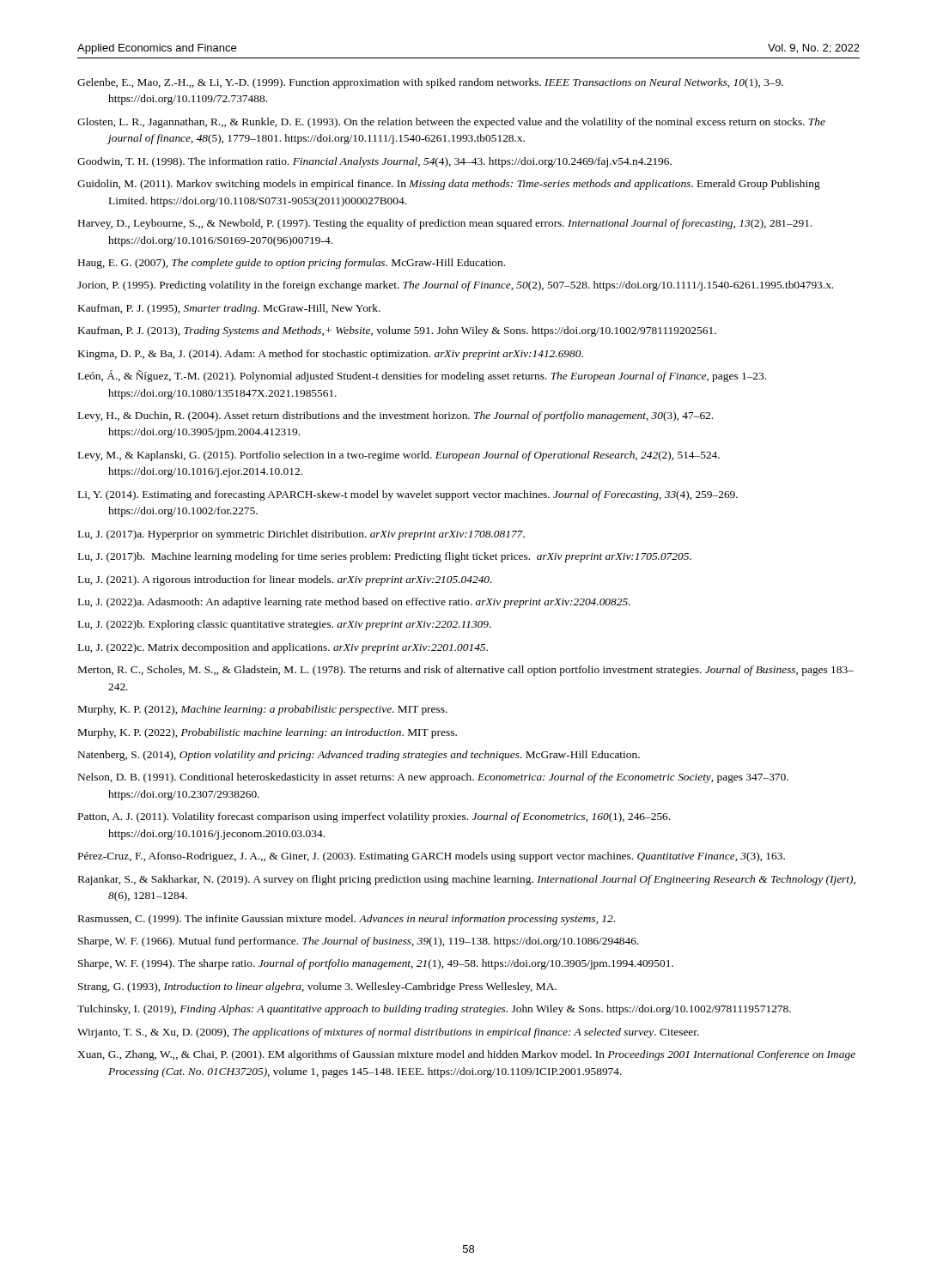Click on the list item containing "Lu, J. (2022)c. Matrix"
Screen dimensions: 1288x937
click(x=283, y=647)
